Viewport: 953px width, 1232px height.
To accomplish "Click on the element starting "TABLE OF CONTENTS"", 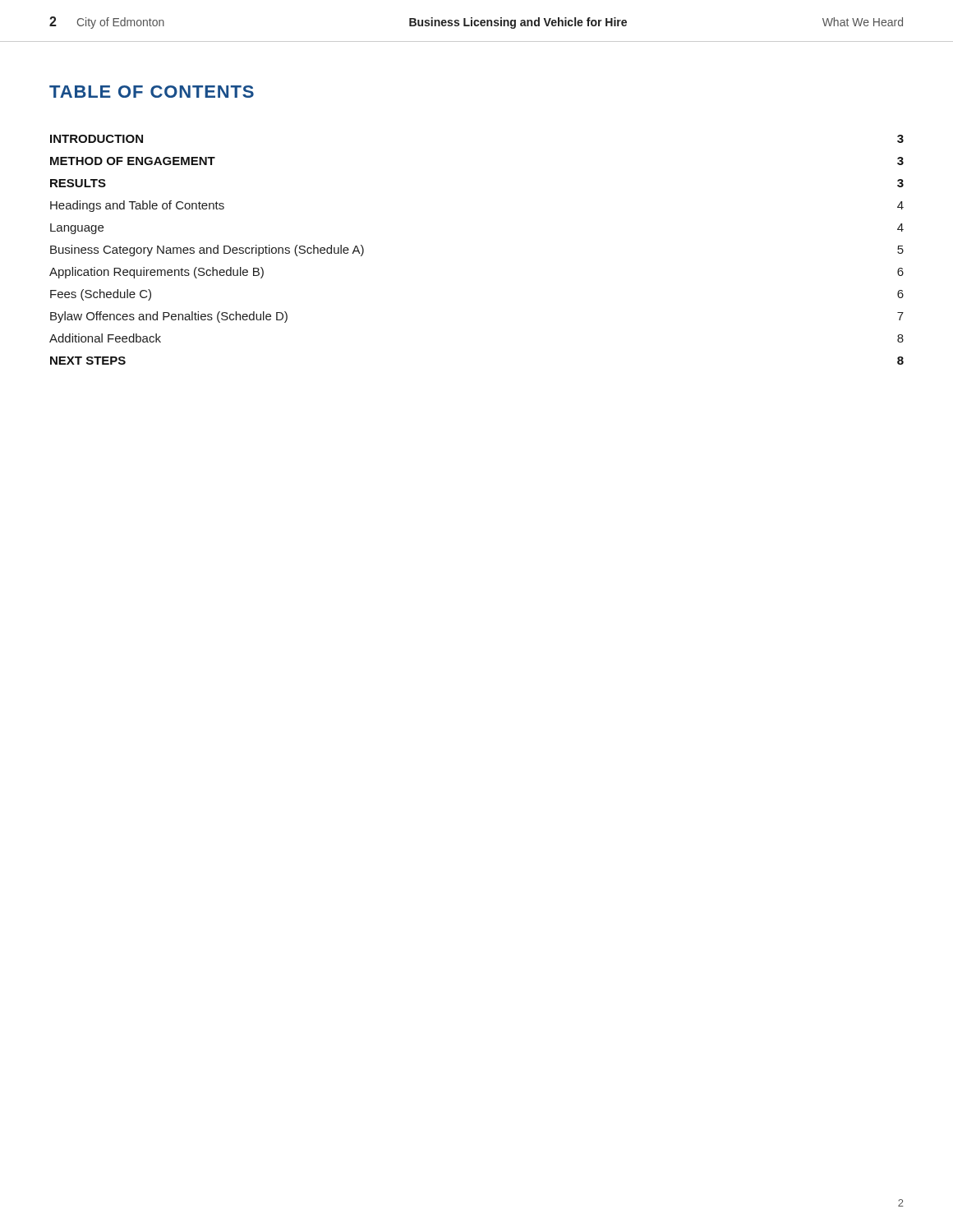I will (152, 92).
